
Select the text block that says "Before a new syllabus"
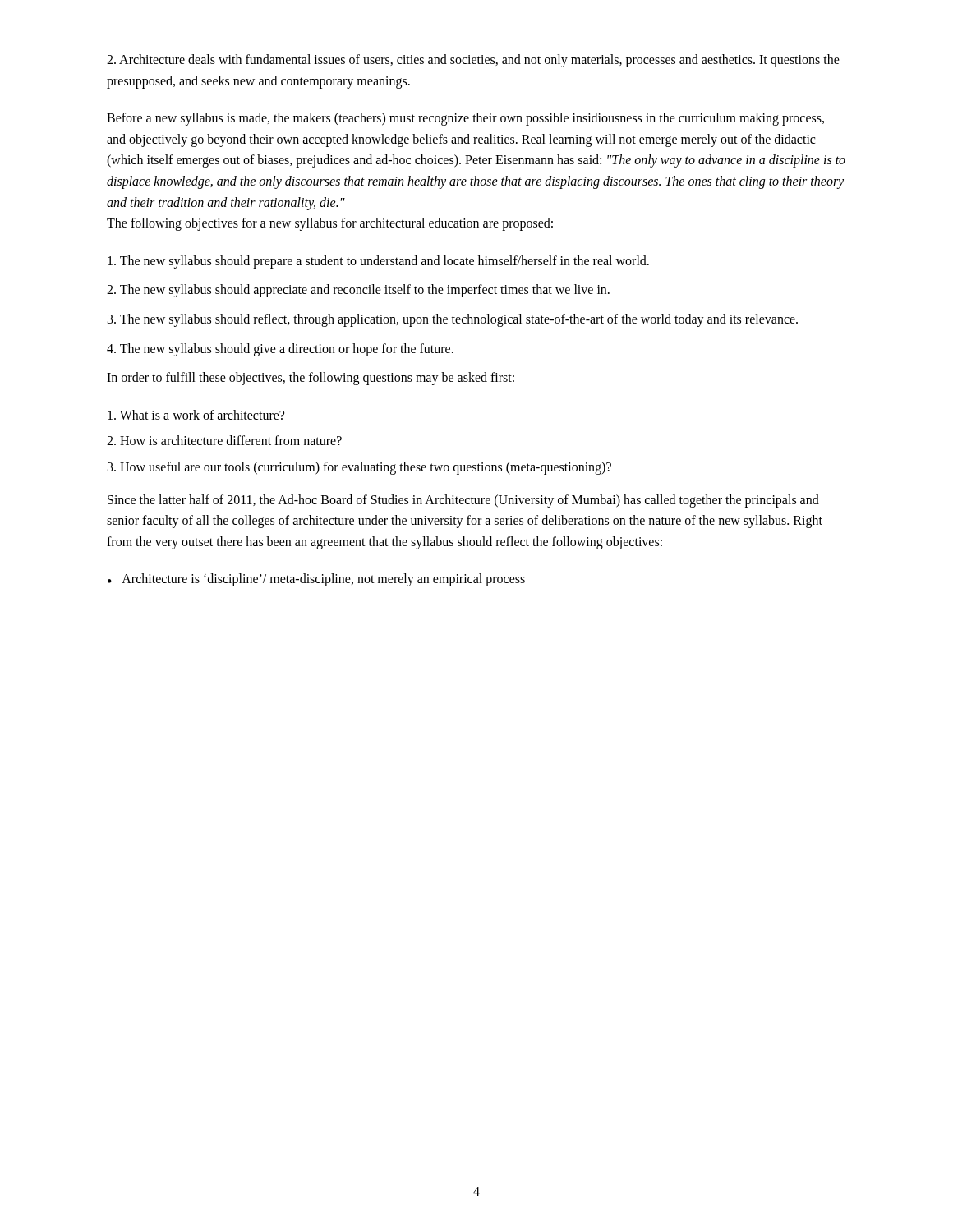click(x=476, y=171)
